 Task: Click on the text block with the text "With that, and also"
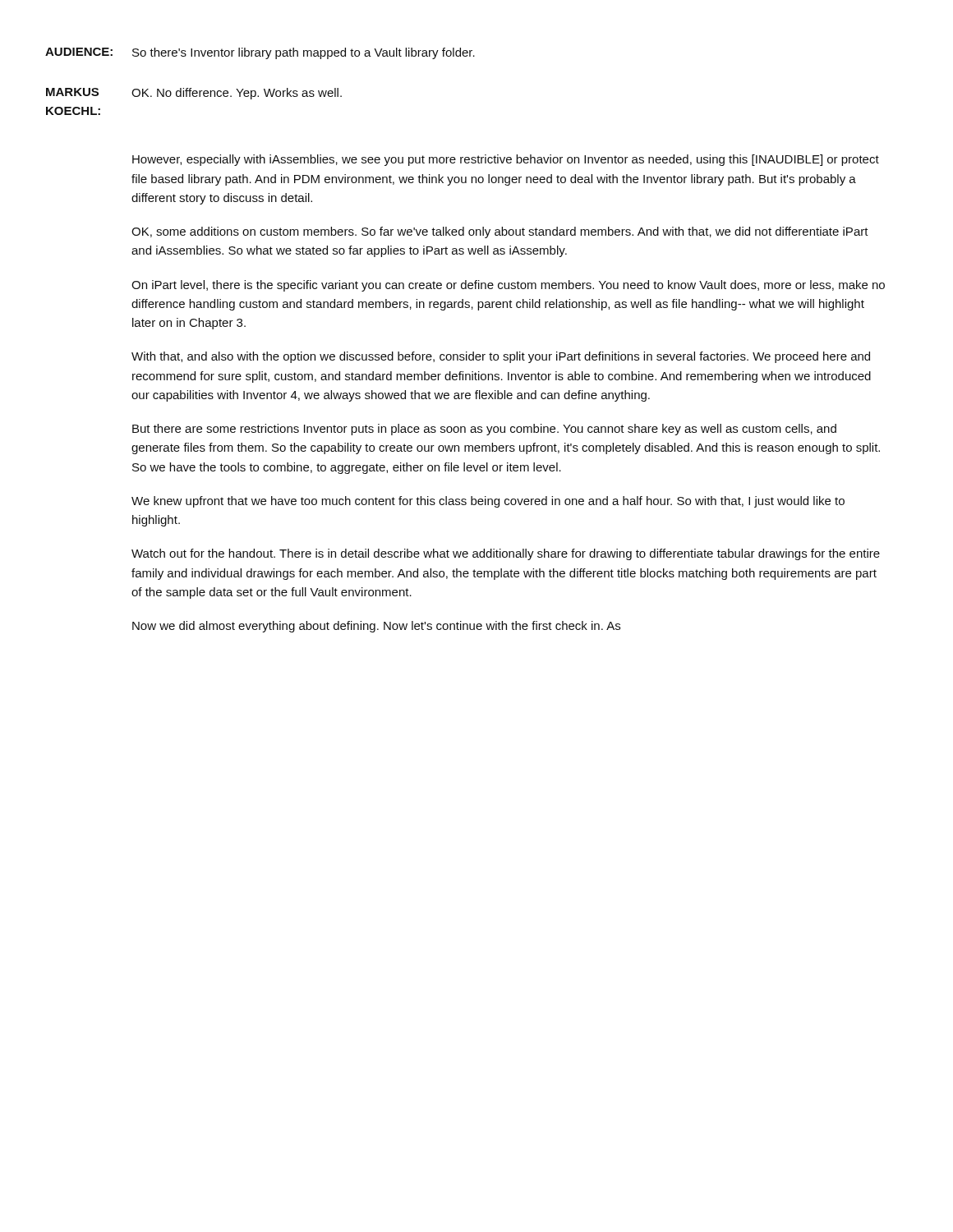pyautogui.click(x=501, y=375)
